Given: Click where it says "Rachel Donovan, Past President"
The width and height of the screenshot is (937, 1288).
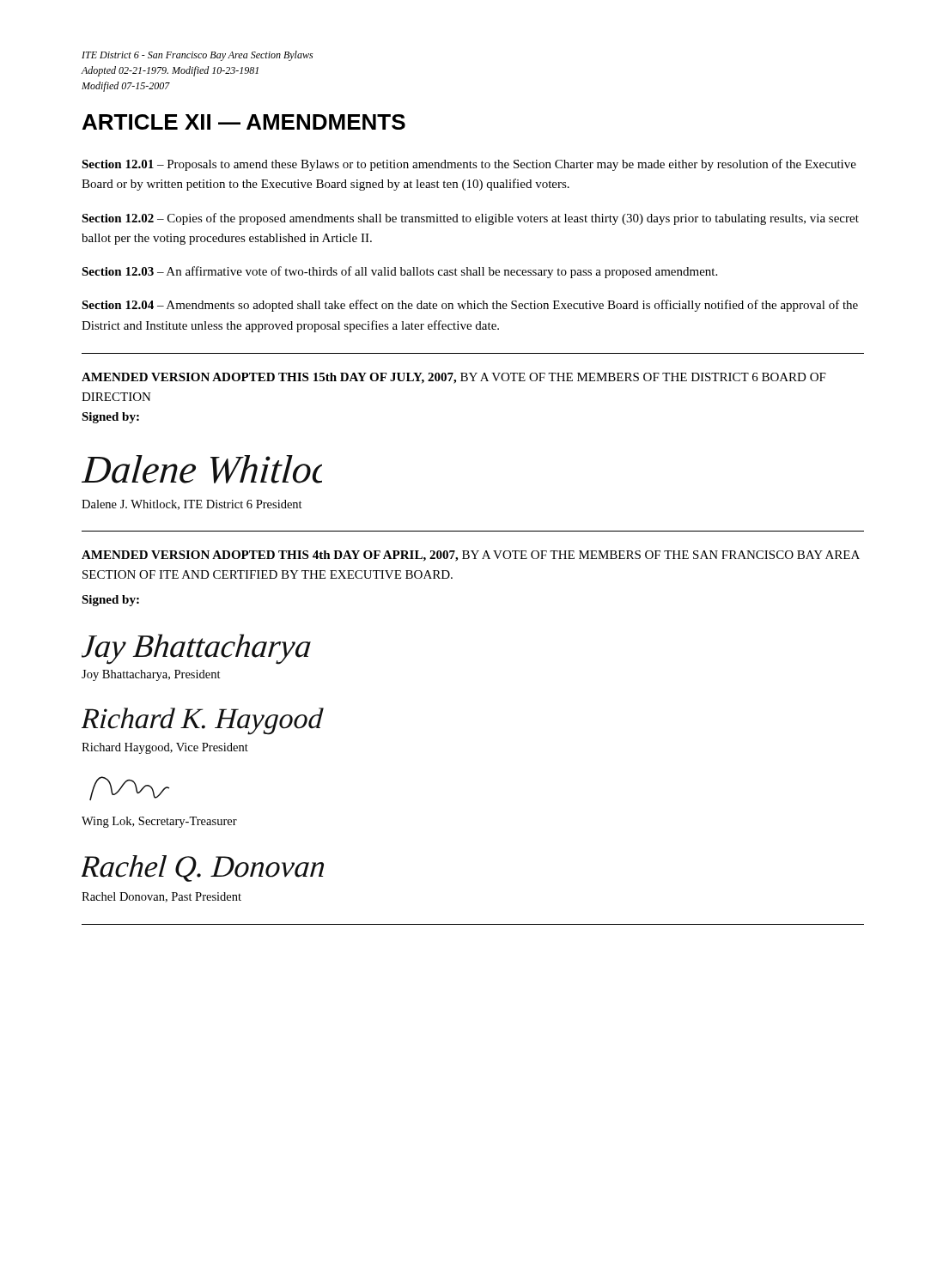Looking at the screenshot, I should pyautogui.click(x=161, y=897).
